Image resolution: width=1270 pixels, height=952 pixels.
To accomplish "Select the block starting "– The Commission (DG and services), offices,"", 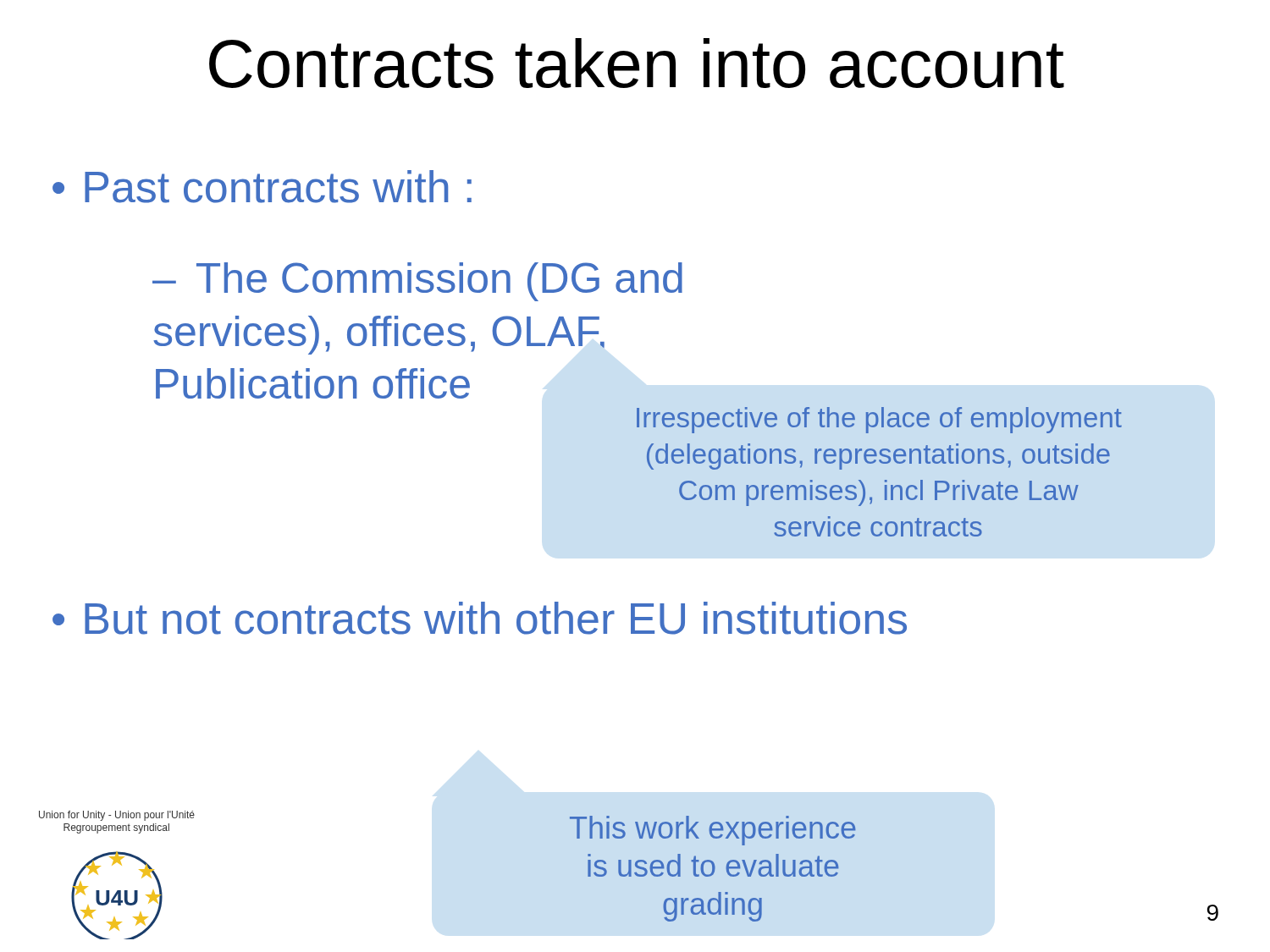I will coord(419,331).
